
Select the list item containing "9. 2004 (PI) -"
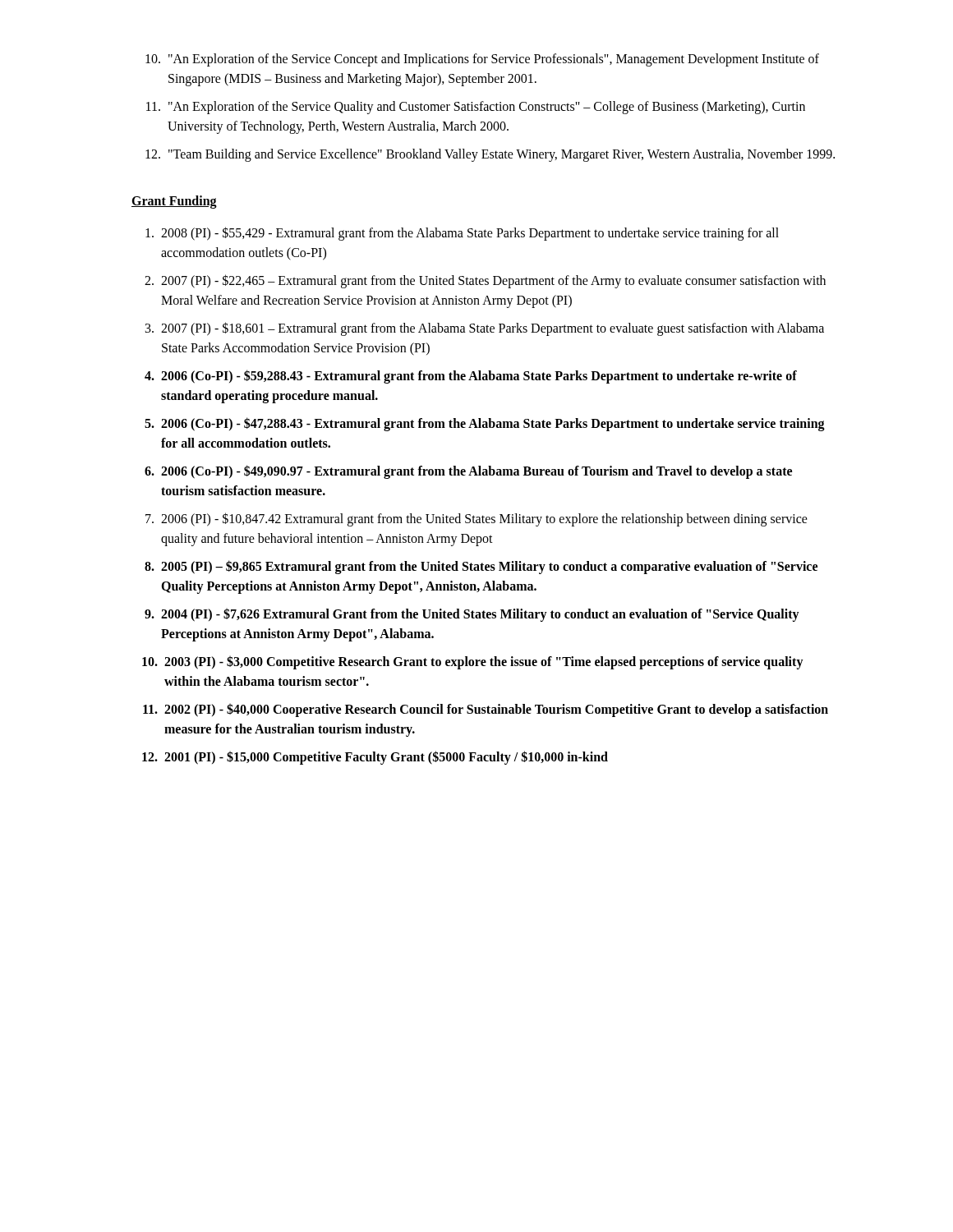(485, 624)
